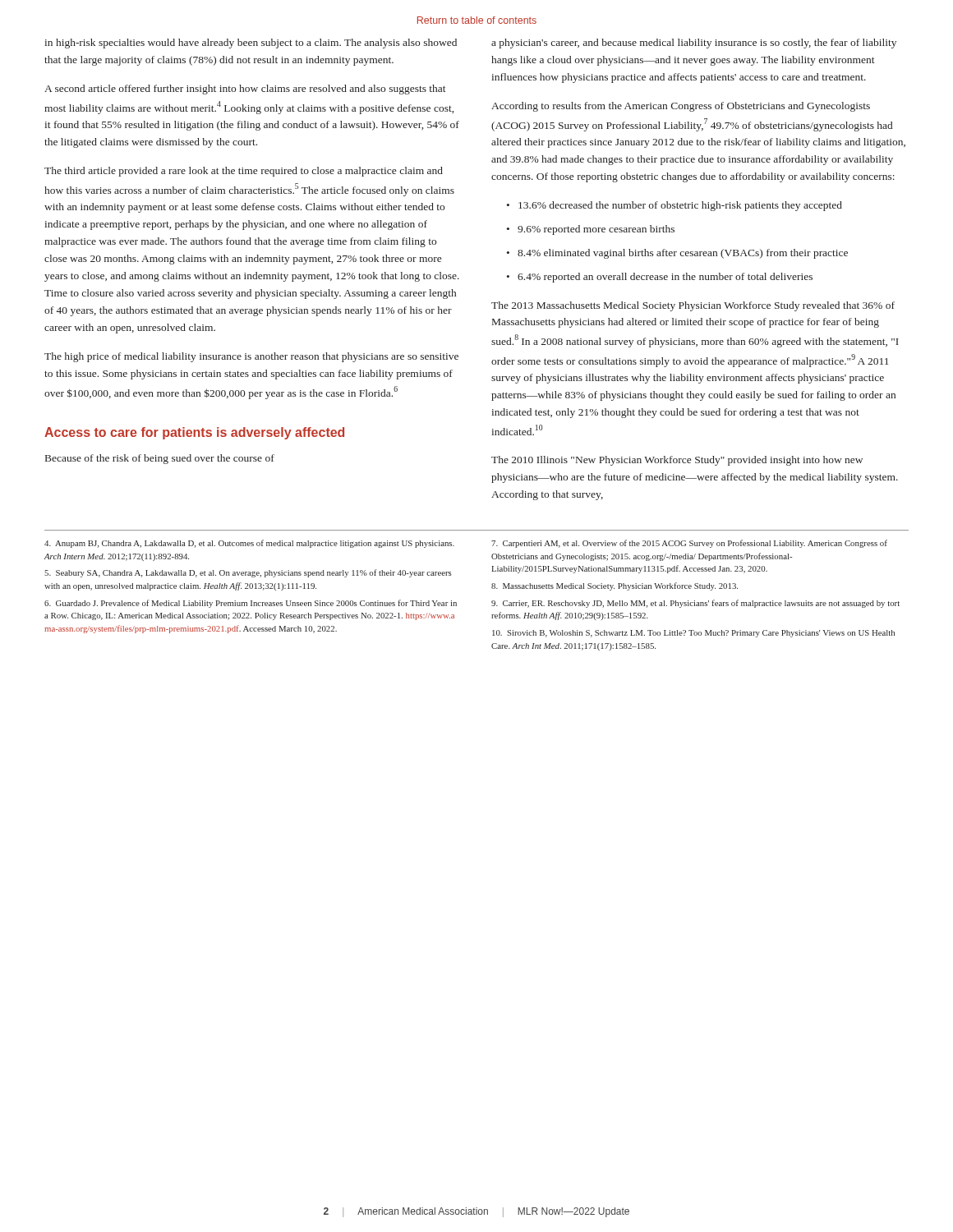Find the text starting "Access to care for patients is"
953x1232 pixels.
pyautogui.click(x=195, y=432)
